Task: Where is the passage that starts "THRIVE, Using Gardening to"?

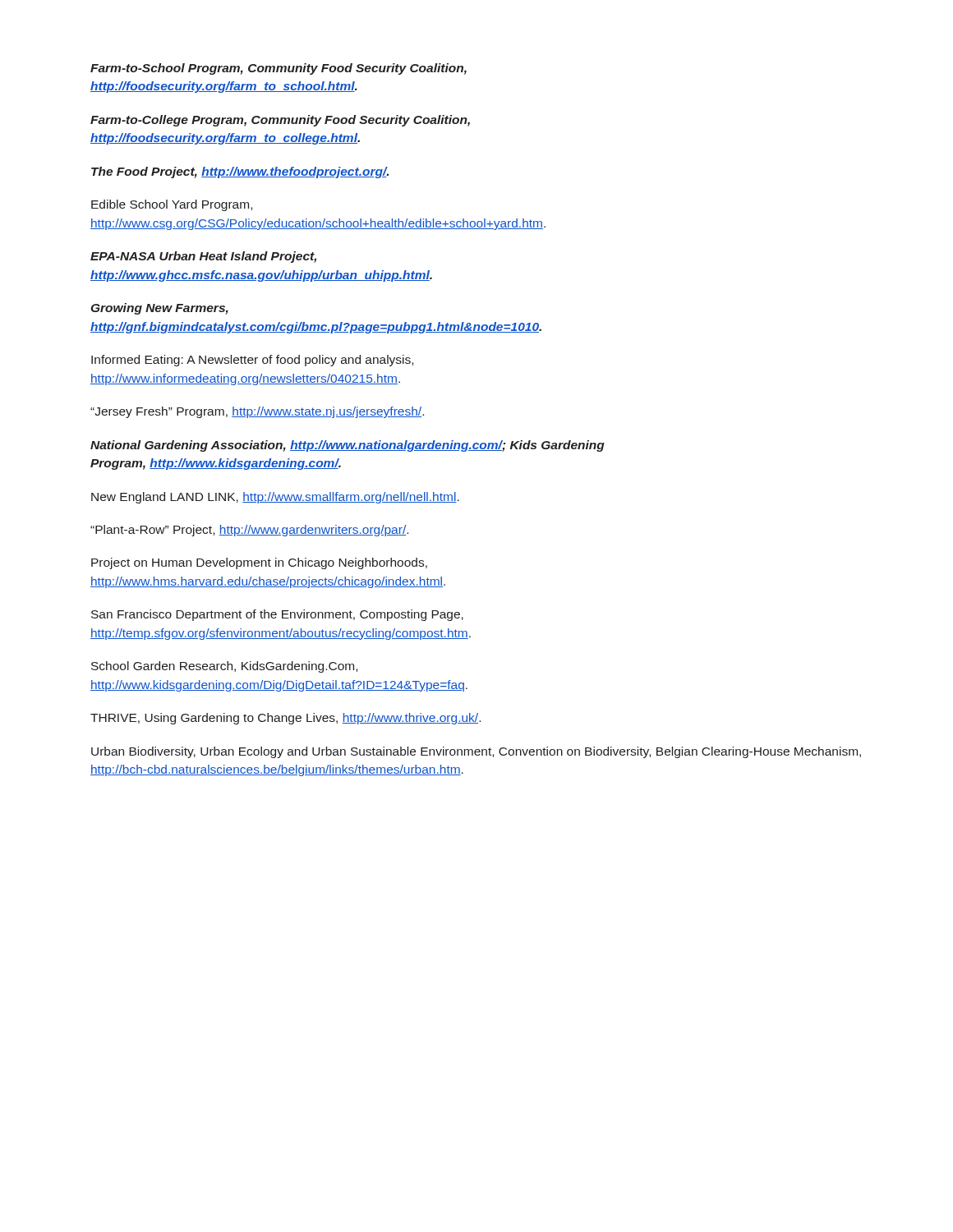Action: [x=286, y=718]
